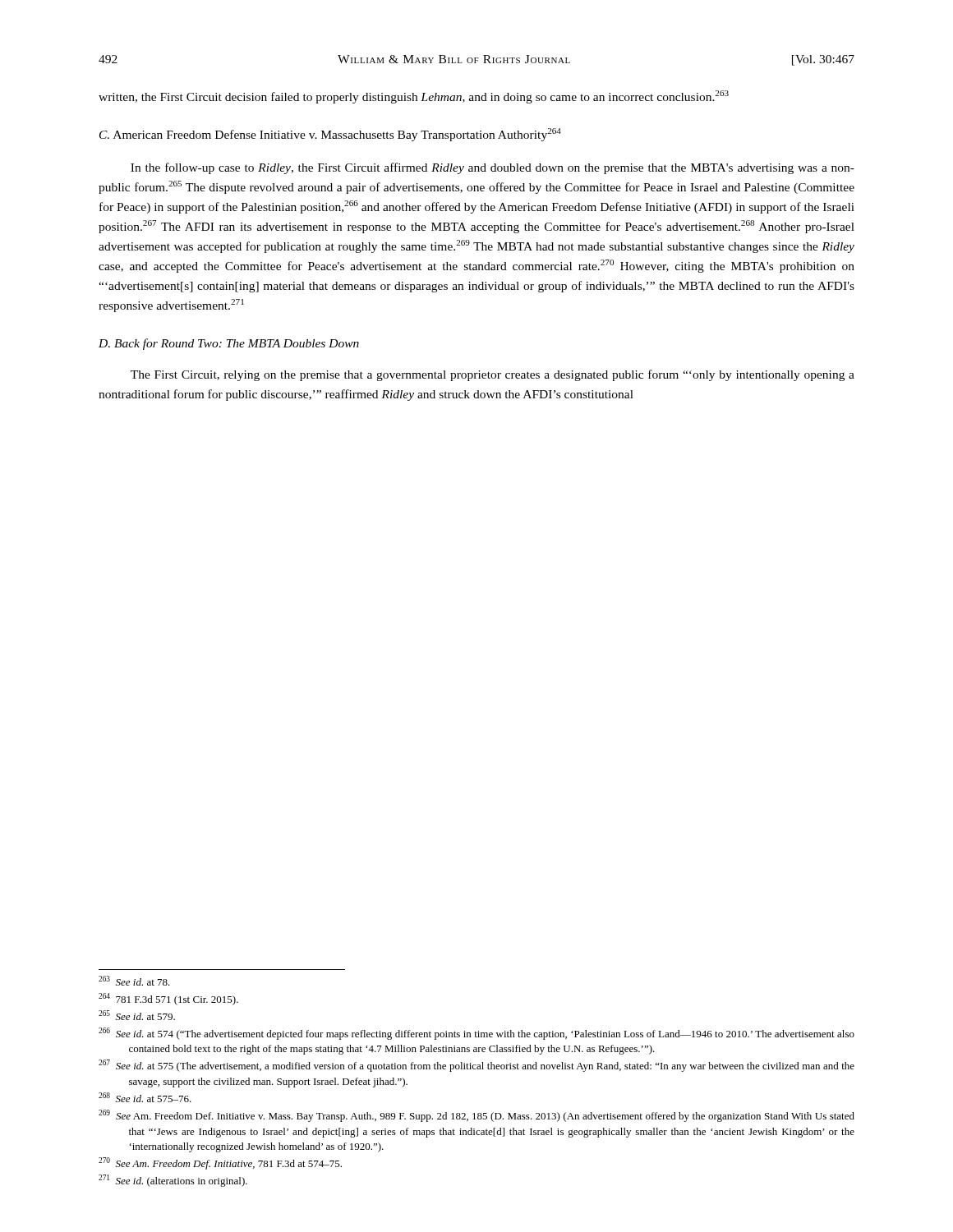Click the section header that begins "C. American Freedom"
The width and height of the screenshot is (953, 1232).
(x=476, y=135)
